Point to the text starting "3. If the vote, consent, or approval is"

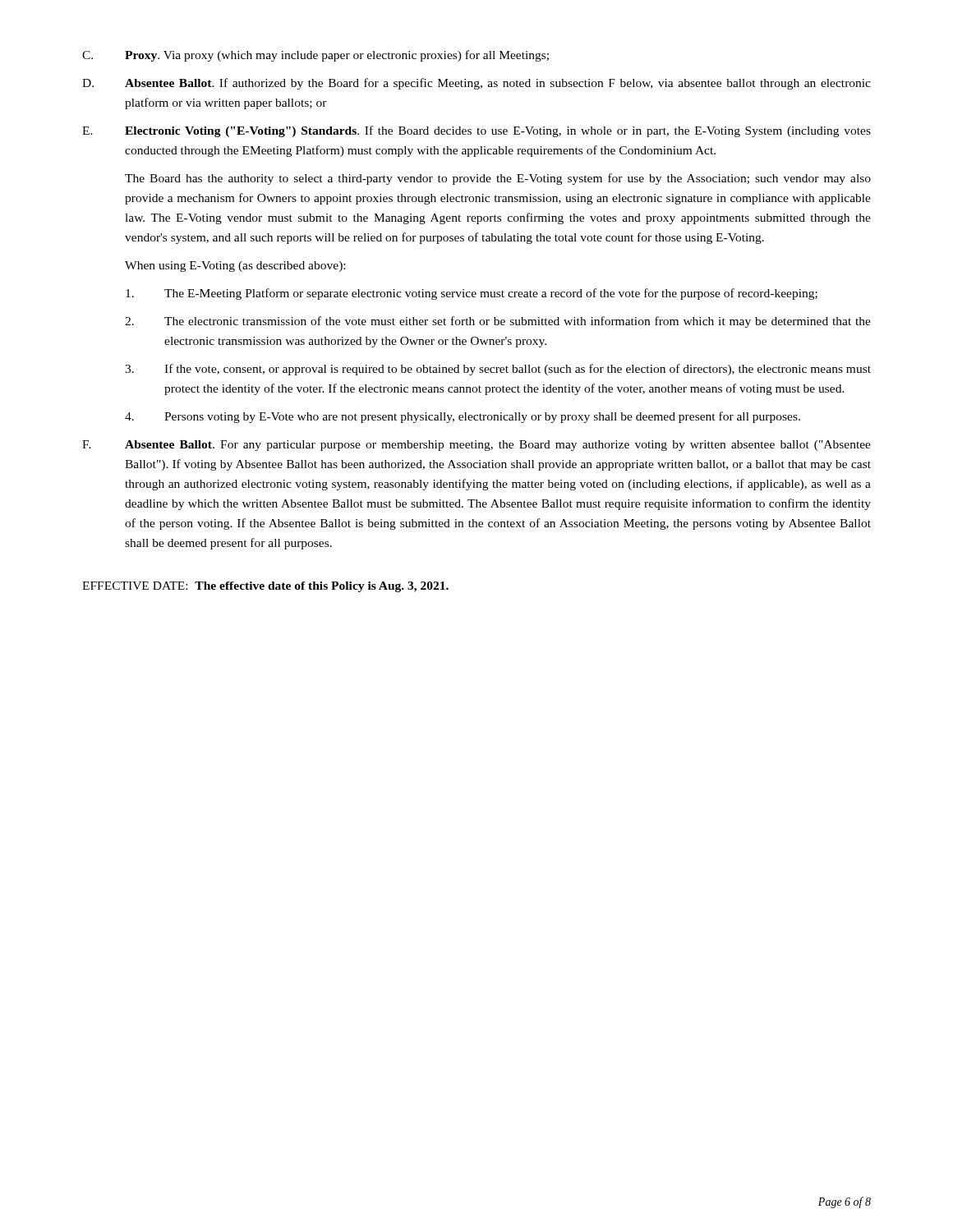point(498,379)
